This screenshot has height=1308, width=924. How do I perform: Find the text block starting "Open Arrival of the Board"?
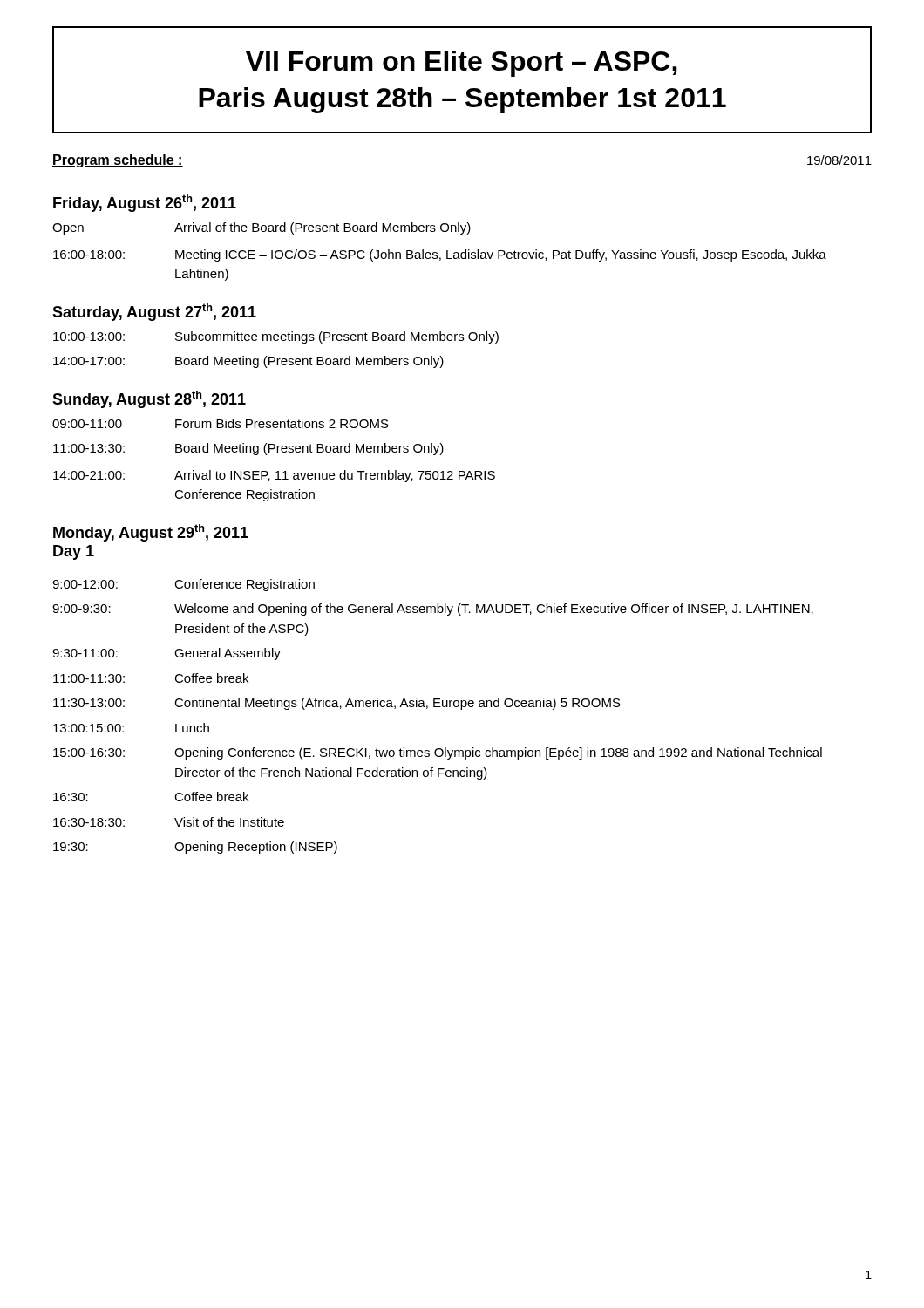coord(462,228)
